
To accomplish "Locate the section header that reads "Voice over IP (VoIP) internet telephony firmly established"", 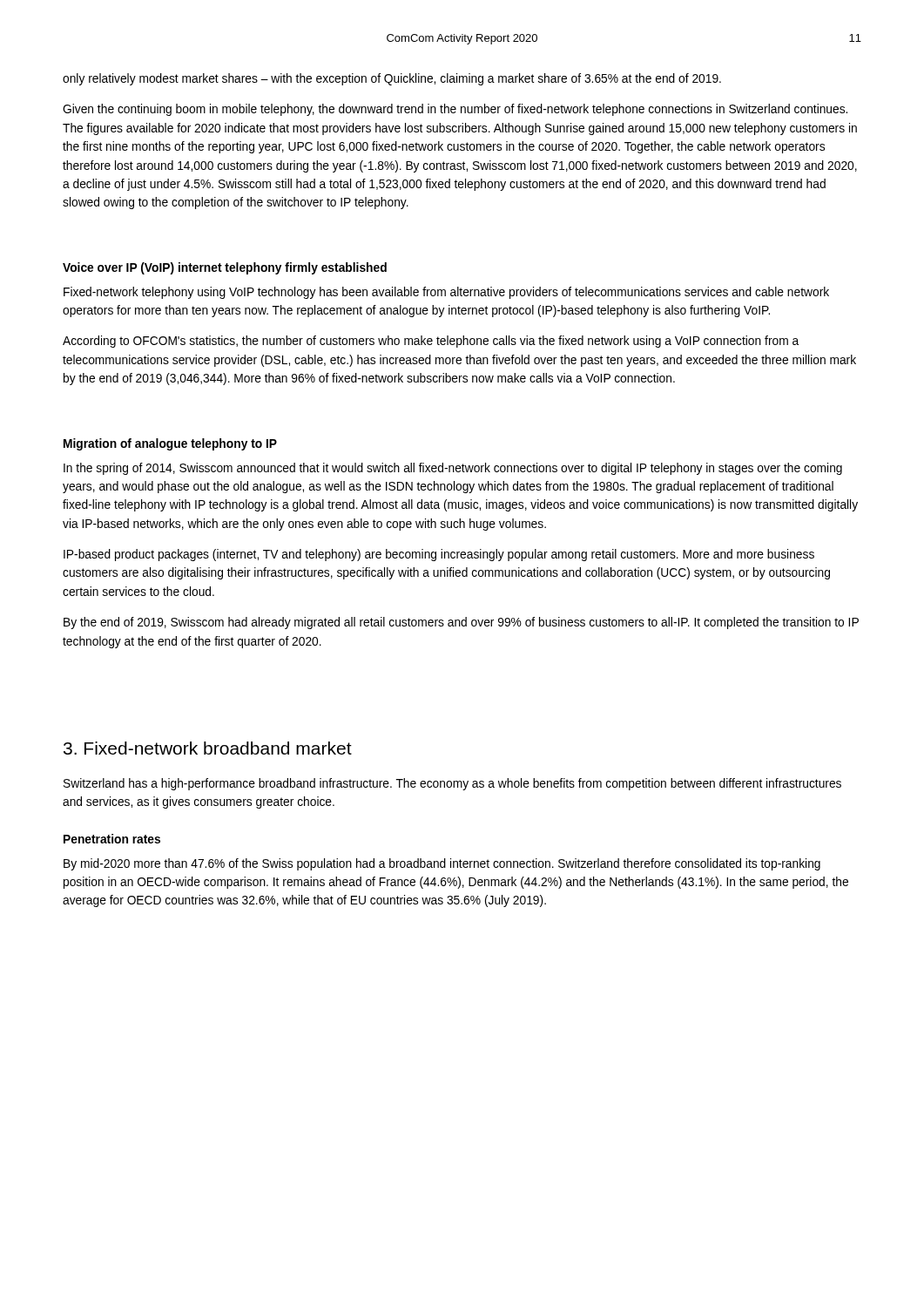I will click(225, 268).
